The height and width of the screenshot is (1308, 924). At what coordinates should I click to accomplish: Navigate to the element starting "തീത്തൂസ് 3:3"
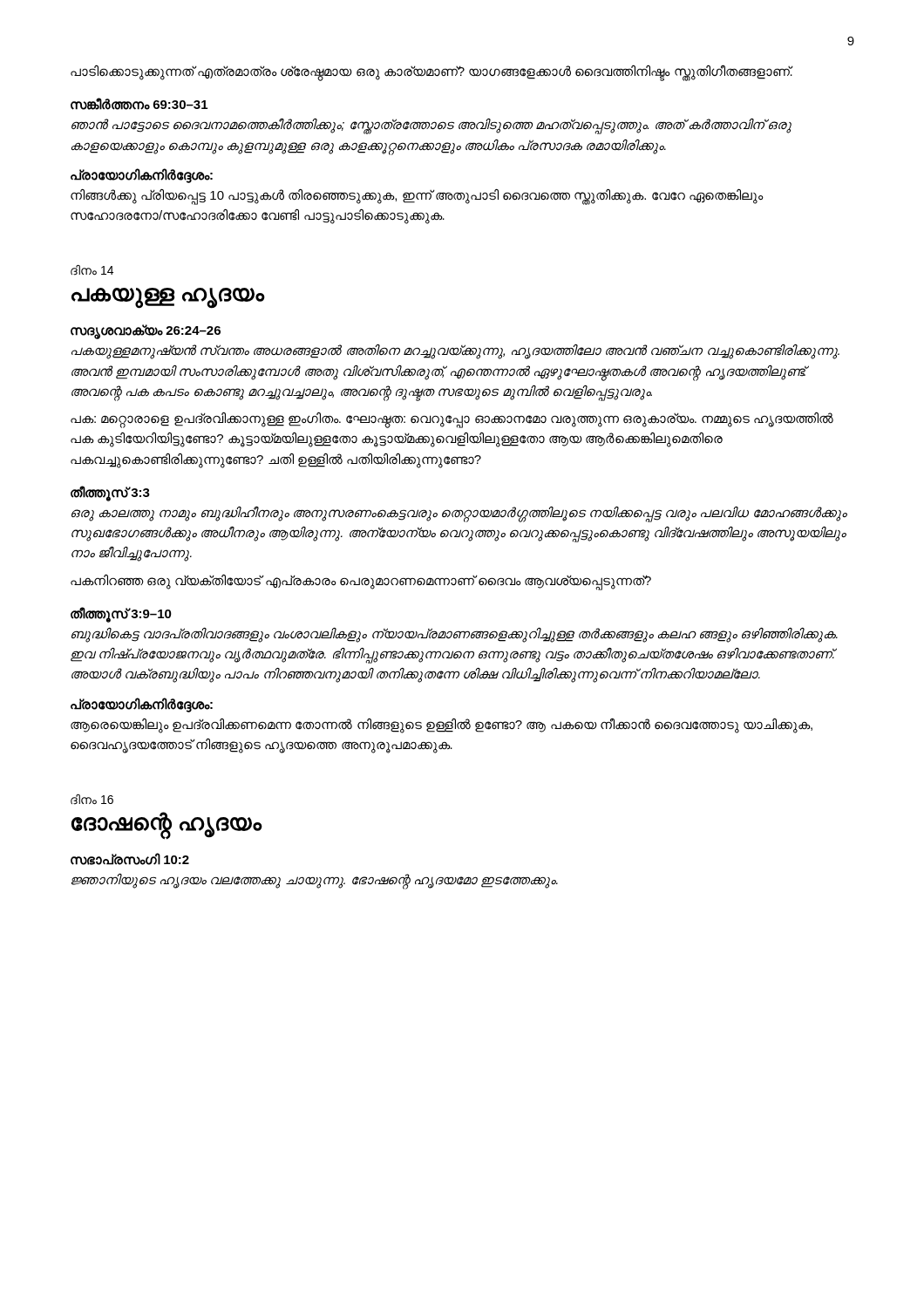pos(110,492)
